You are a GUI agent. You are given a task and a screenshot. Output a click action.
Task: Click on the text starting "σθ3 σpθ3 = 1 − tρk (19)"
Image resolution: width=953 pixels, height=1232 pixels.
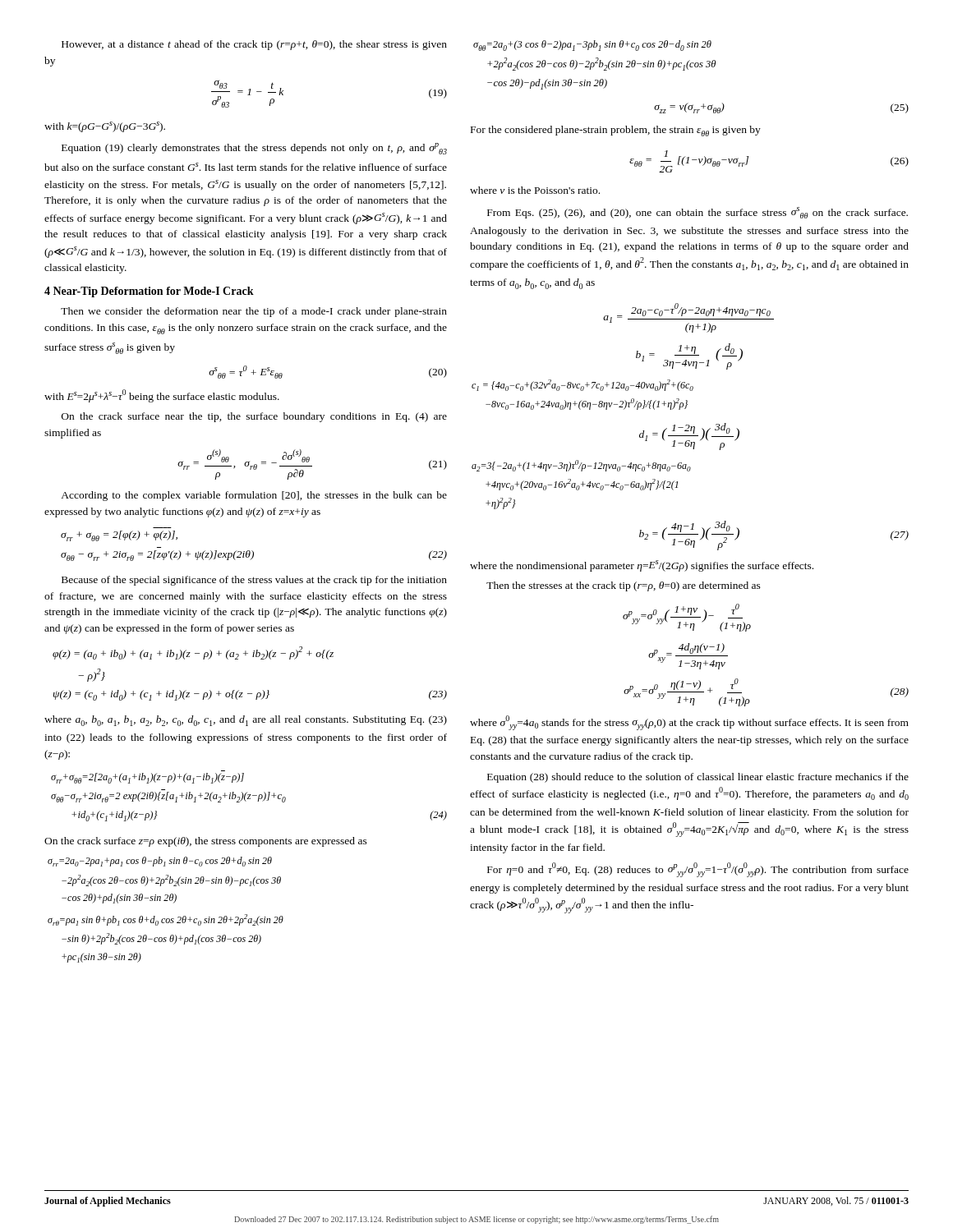click(246, 93)
